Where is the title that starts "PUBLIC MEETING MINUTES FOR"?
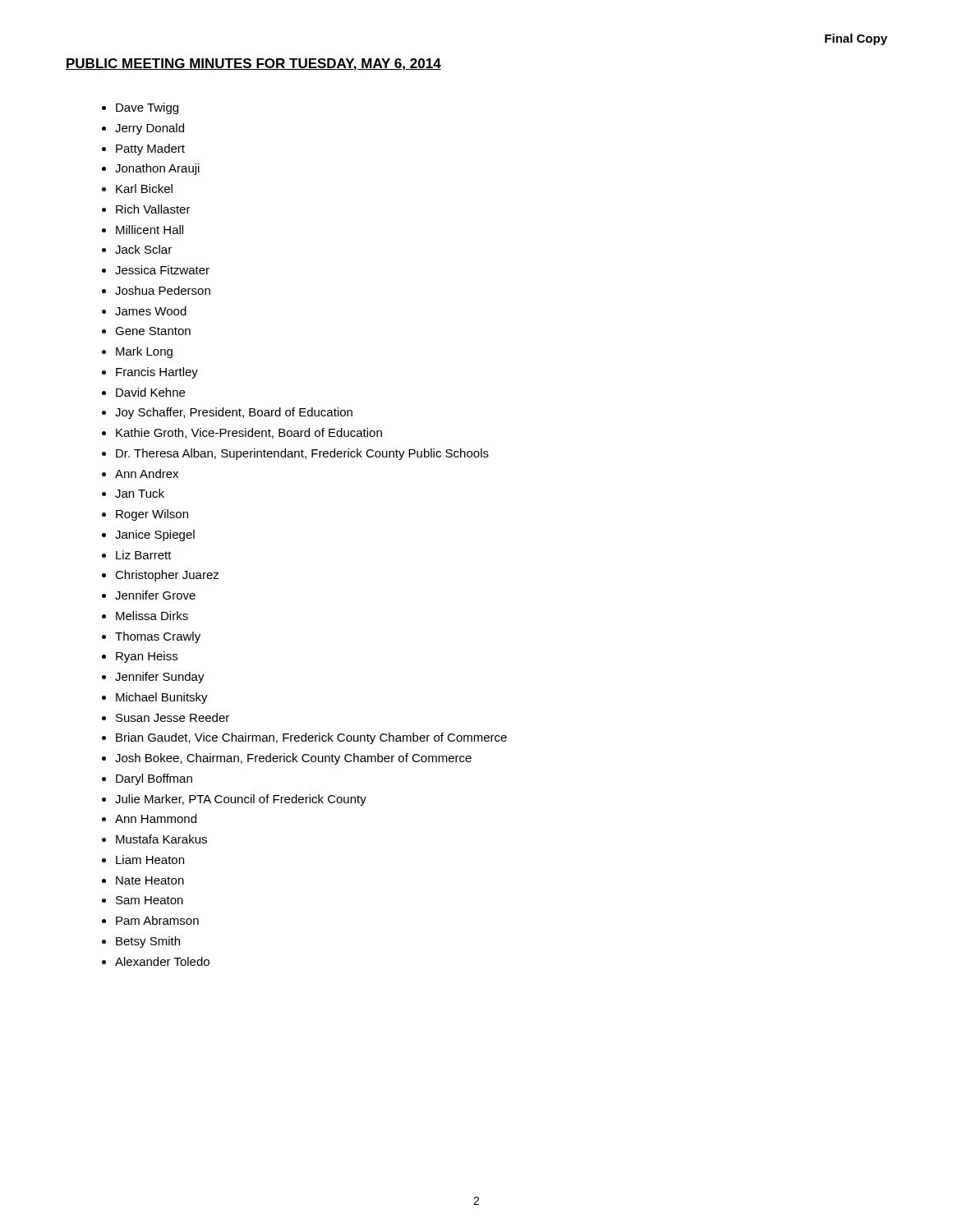953x1232 pixels. [x=253, y=64]
